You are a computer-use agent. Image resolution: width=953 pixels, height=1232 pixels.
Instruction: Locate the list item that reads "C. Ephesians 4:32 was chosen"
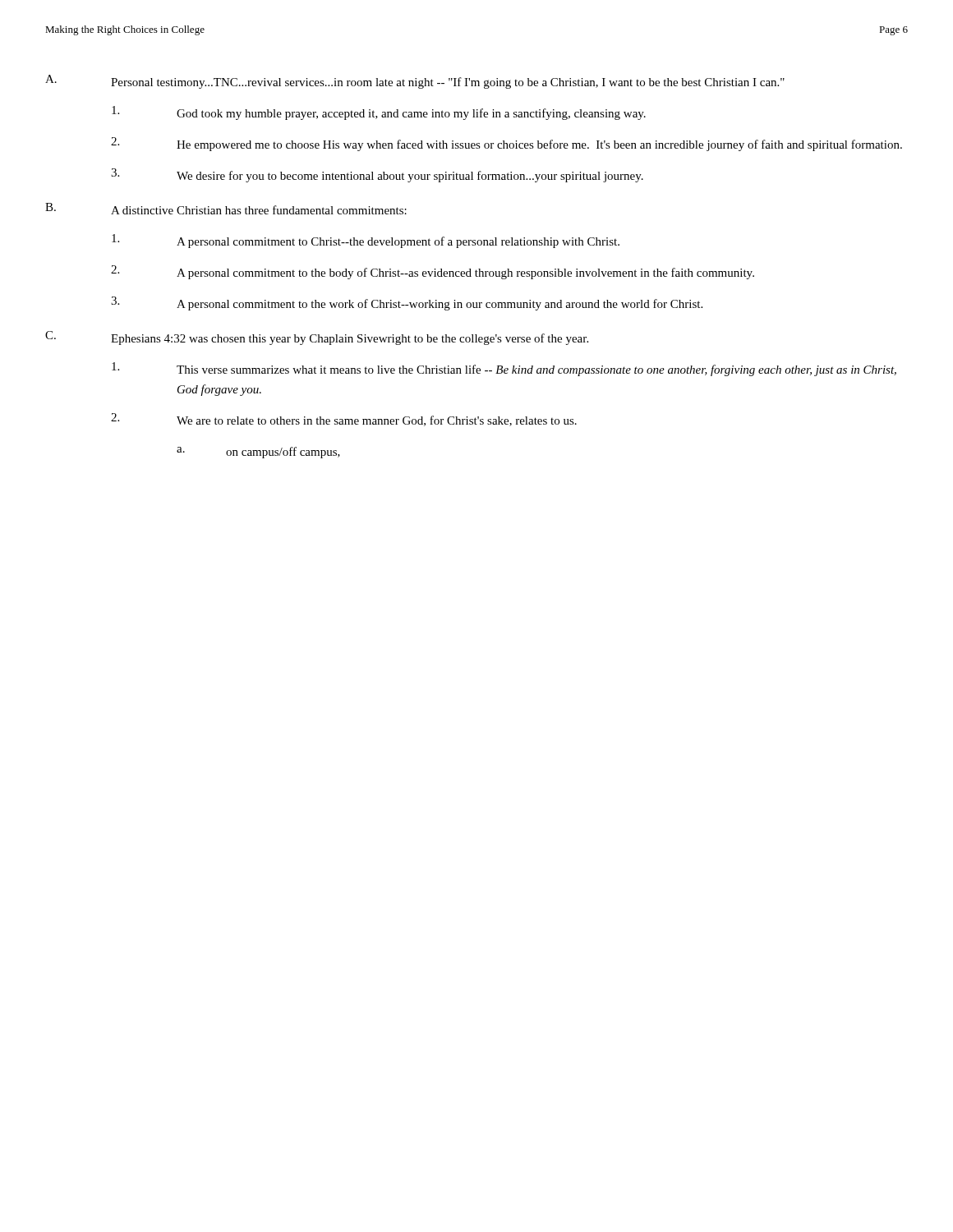point(476,338)
